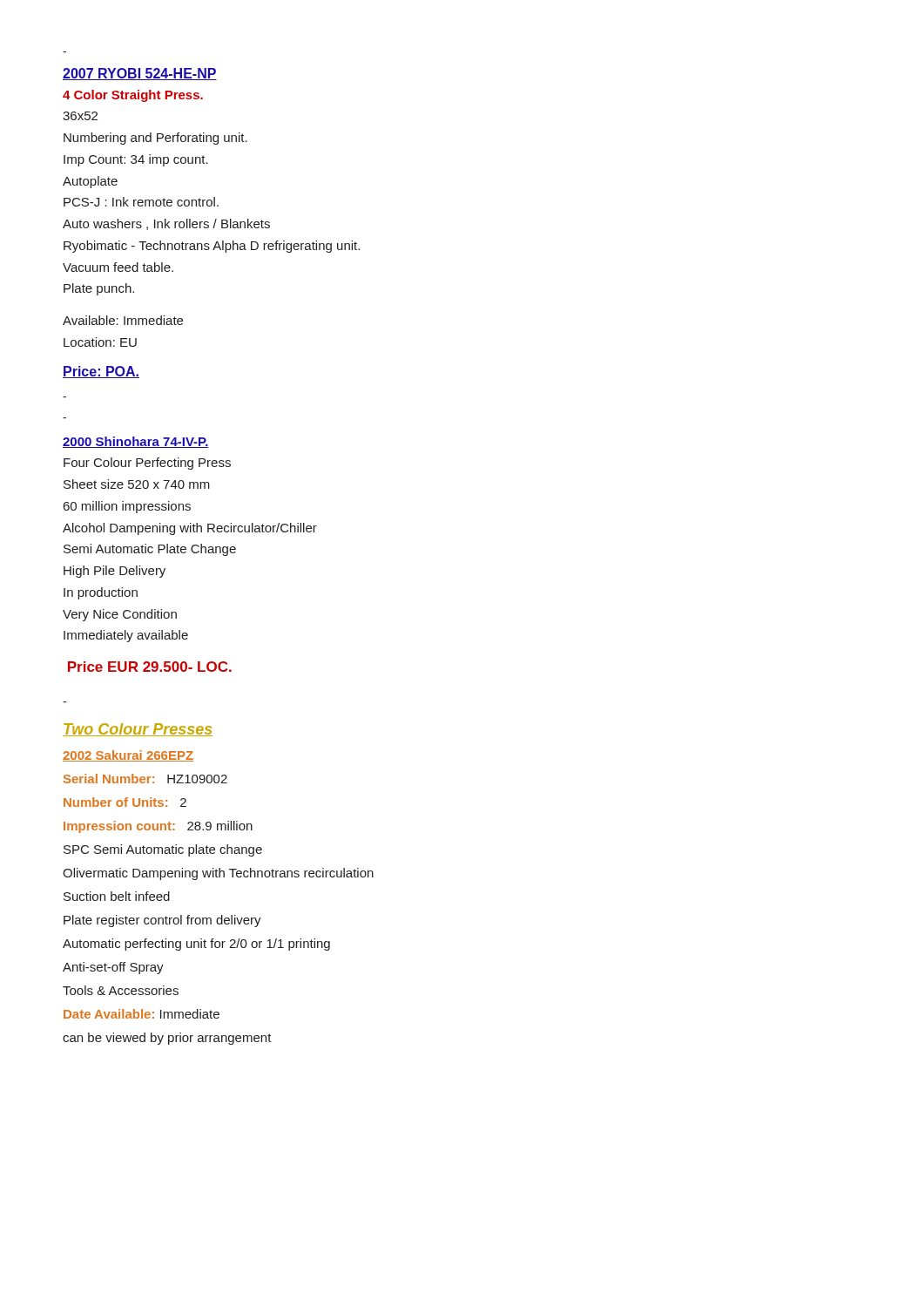This screenshot has height=1307, width=924.
Task: Find "Suction belt infeed" on this page
Action: click(116, 896)
